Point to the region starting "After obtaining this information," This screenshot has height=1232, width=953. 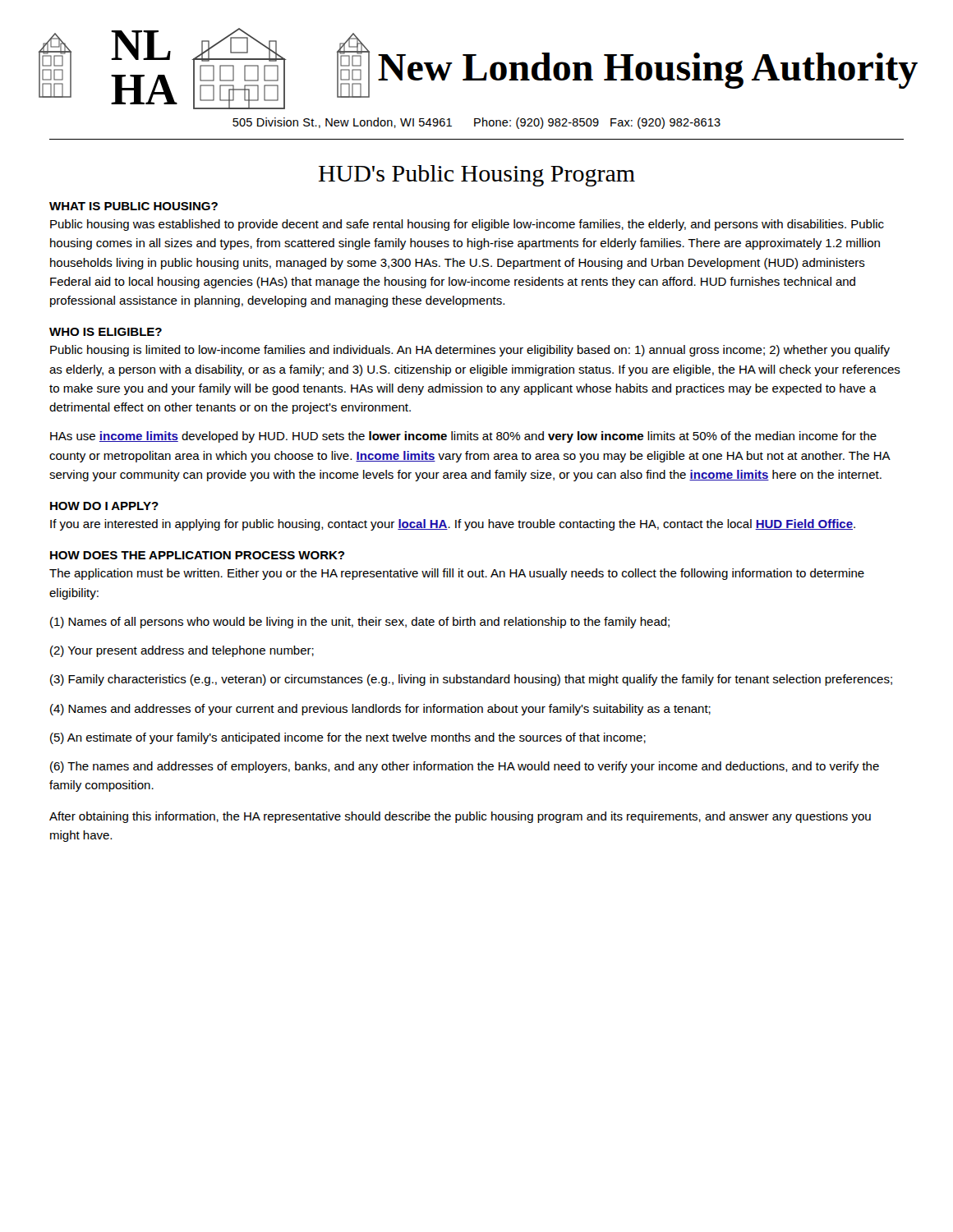click(460, 825)
